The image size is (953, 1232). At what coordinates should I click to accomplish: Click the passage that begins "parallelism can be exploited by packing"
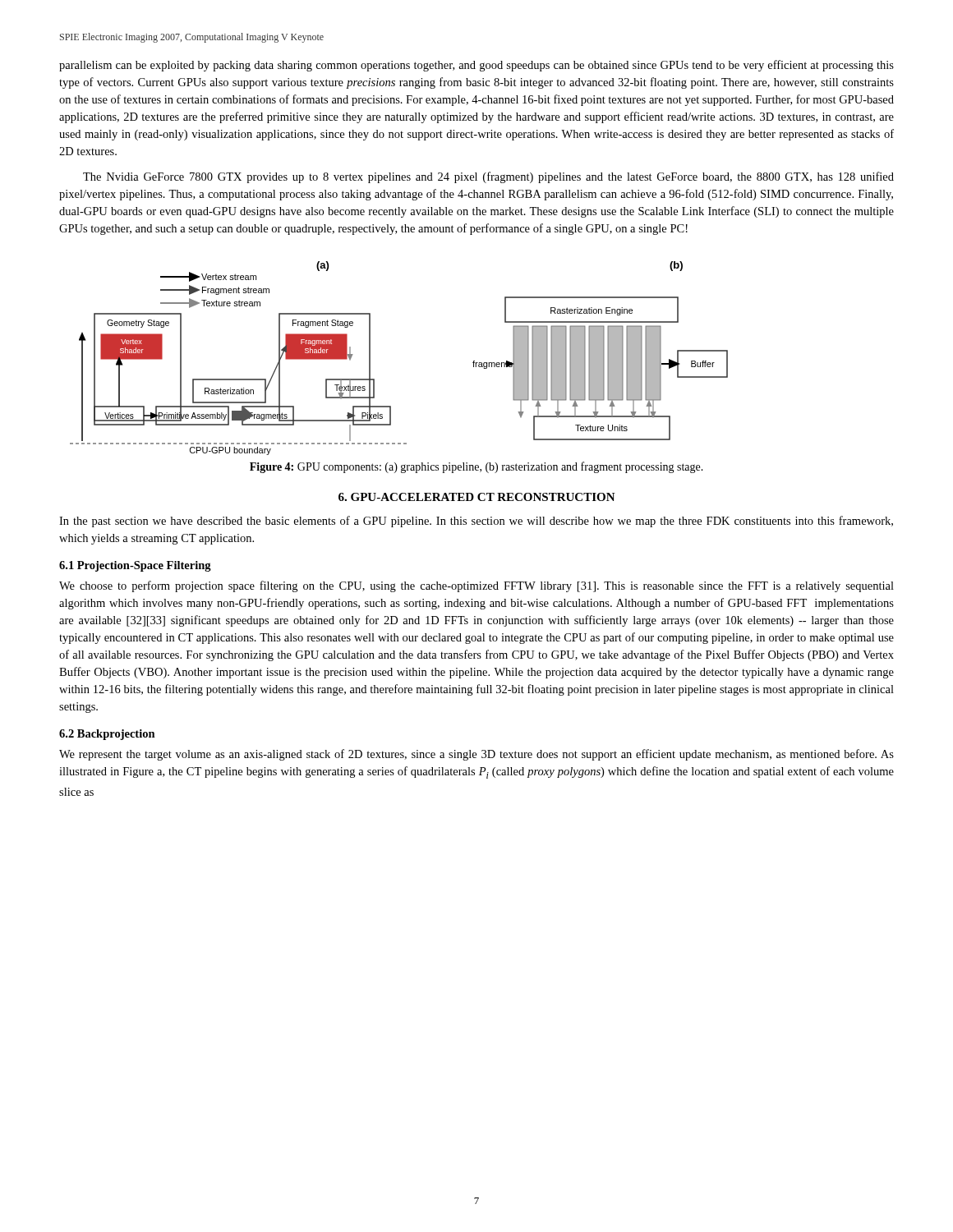tap(476, 108)
